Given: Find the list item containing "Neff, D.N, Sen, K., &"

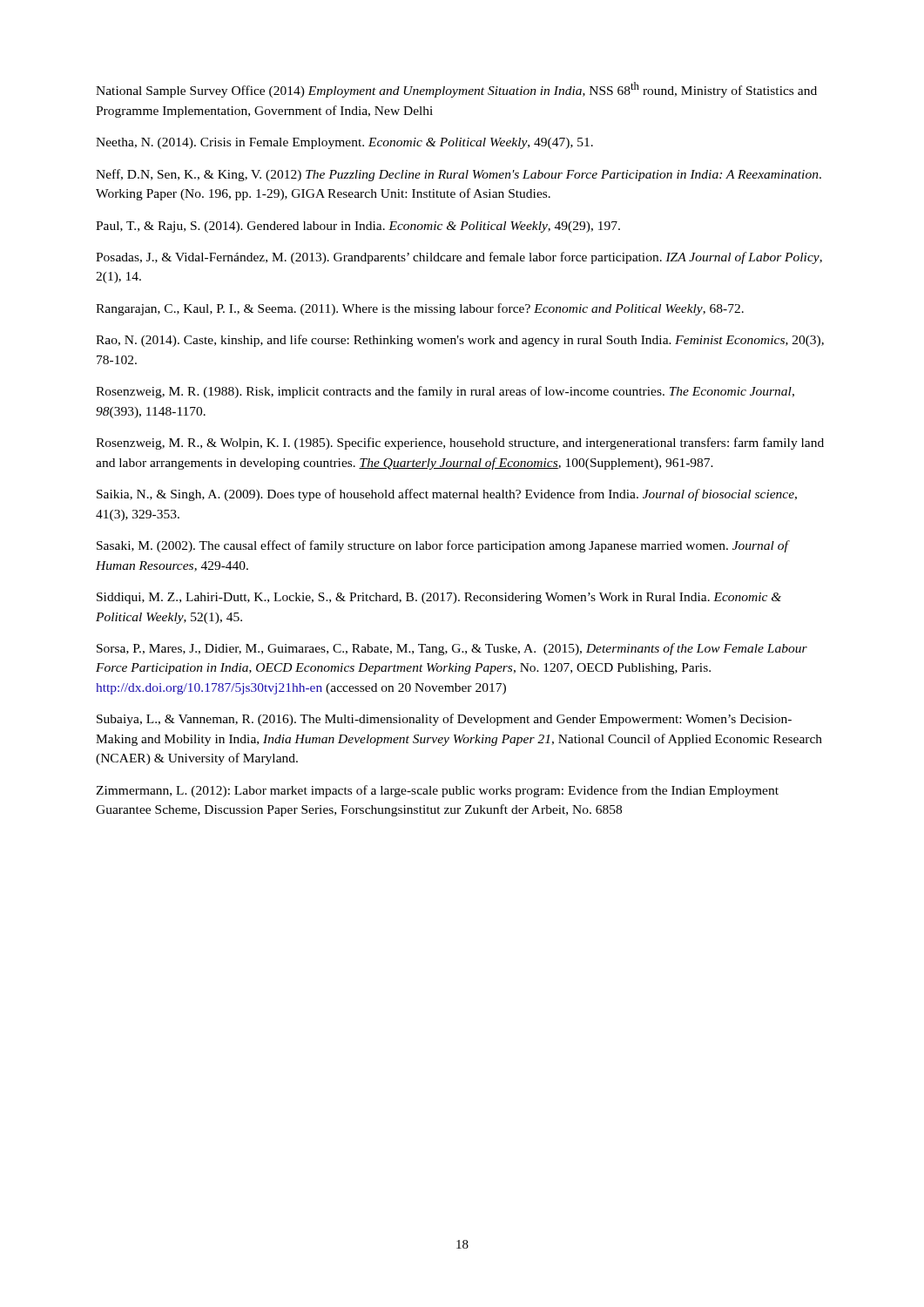Looking at the screenshot, I should pyautogui.click(x=459, y=183).
